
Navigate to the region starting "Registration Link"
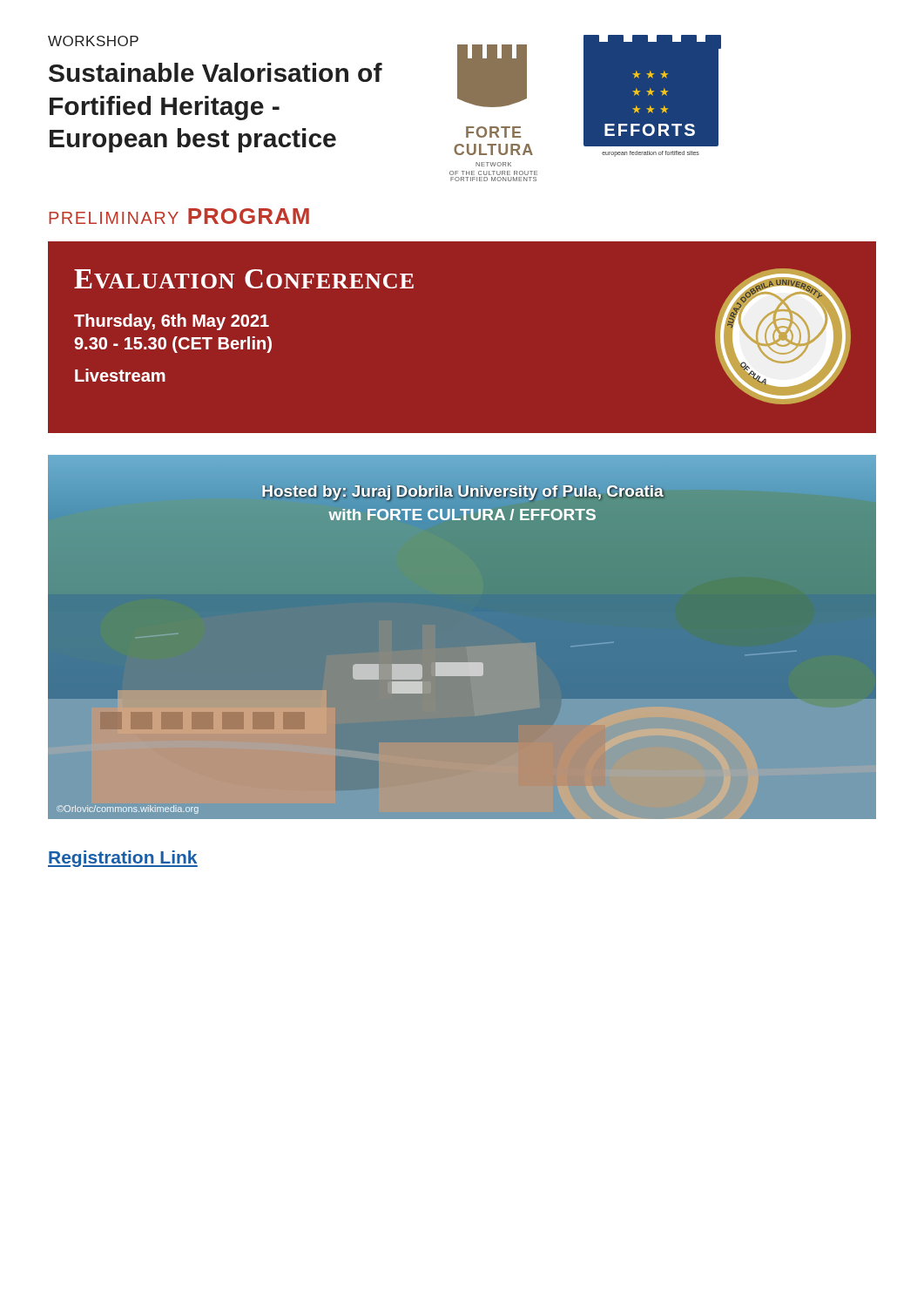[123, 857]
